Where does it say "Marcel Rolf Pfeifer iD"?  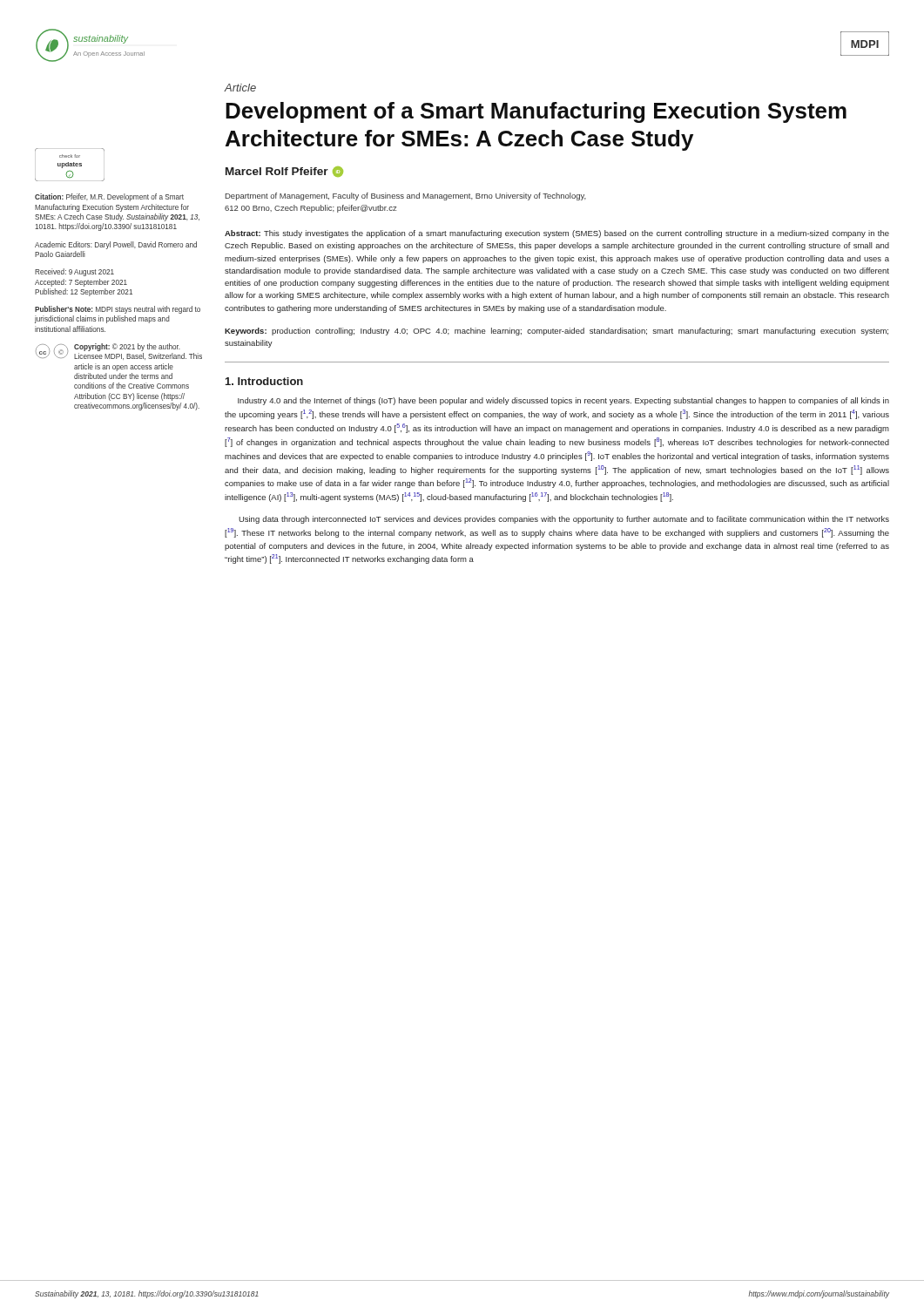tap(284, 172)
